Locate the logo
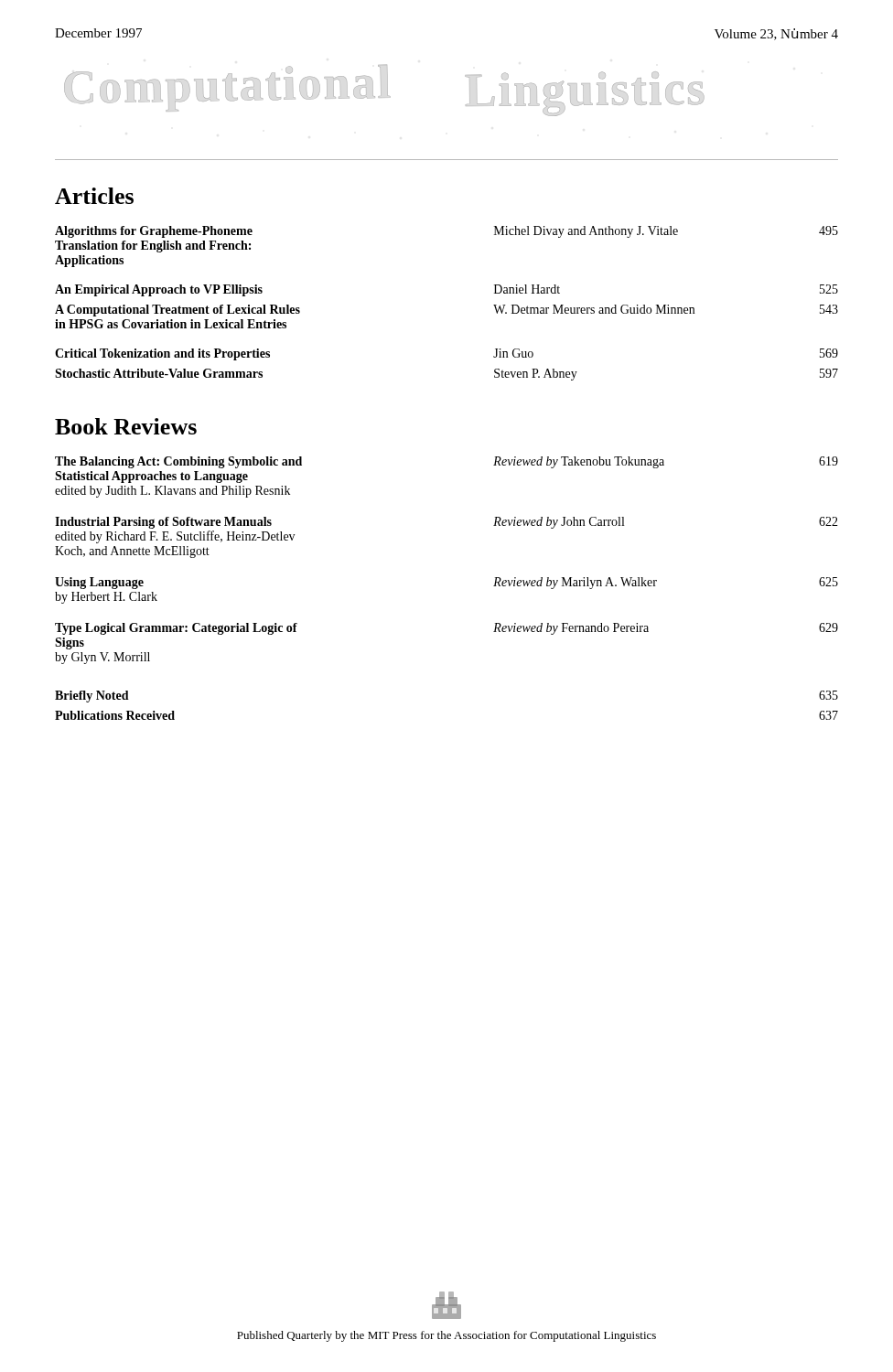Viewport: 893px width, 1372px height. (x=446, y=102)
